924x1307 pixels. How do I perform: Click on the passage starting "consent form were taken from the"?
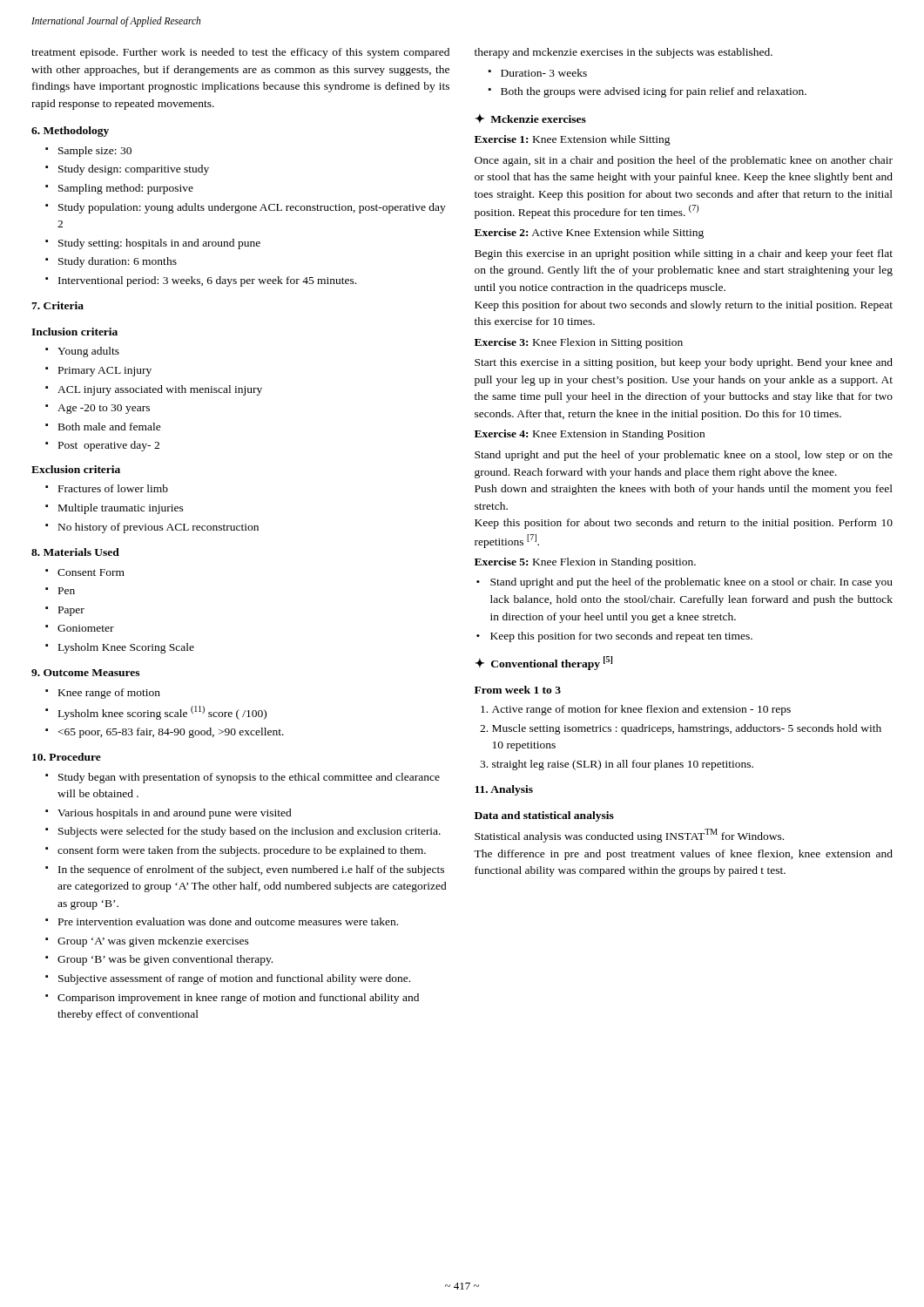pyautogui.click(x=242, y=850)
